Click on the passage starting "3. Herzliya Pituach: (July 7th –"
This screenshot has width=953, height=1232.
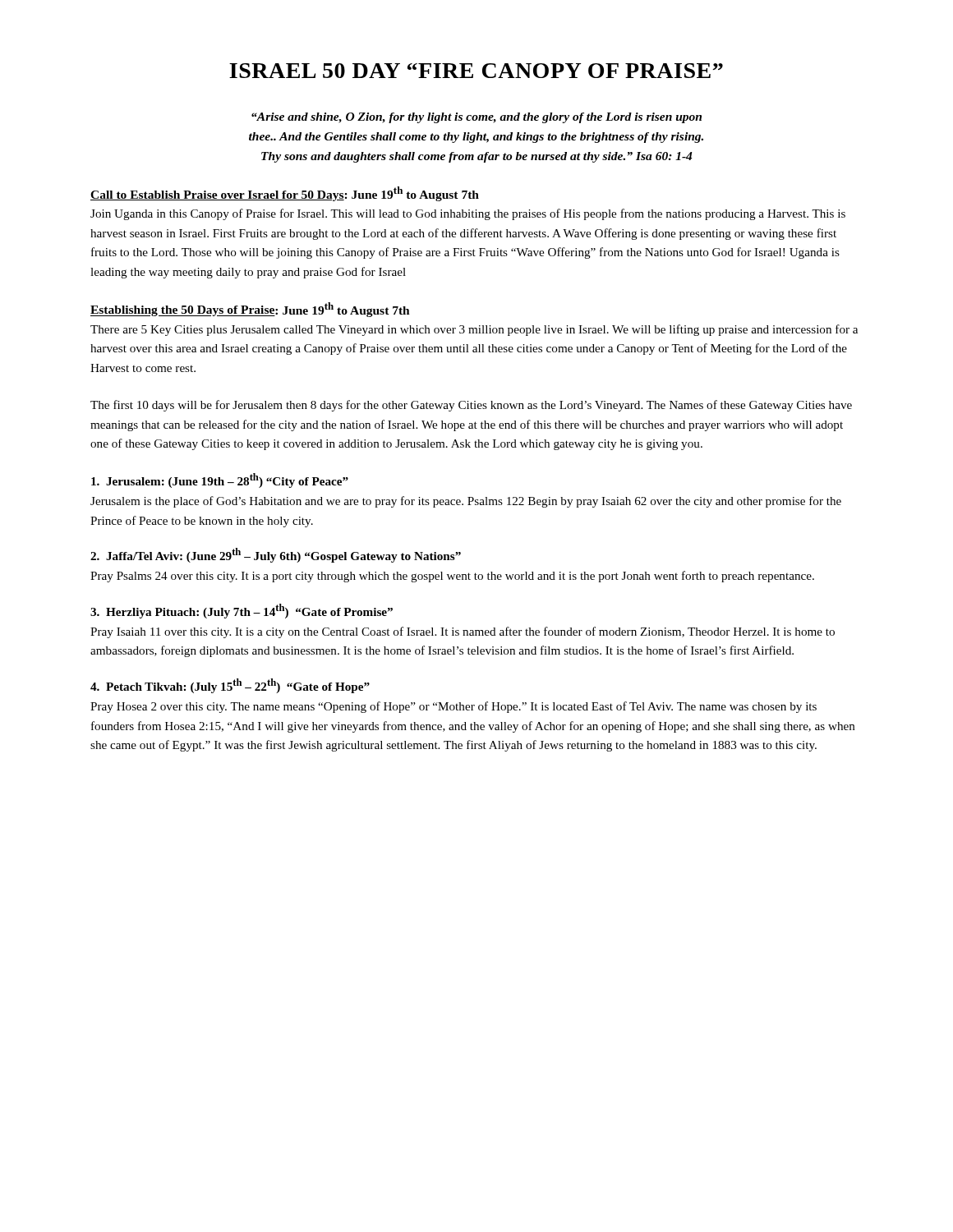pos(476,631)
